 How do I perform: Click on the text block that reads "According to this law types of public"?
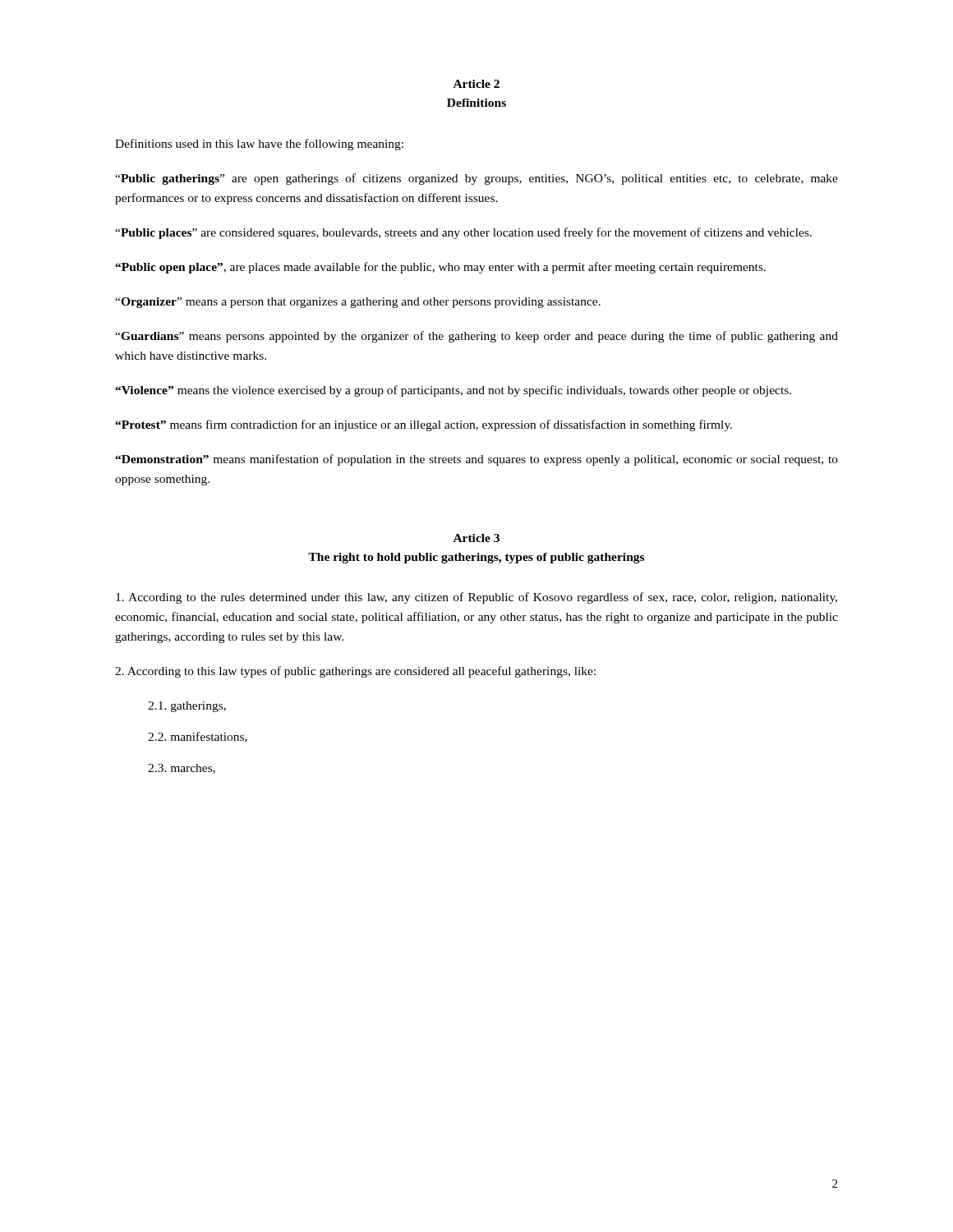tap(356, 671)
